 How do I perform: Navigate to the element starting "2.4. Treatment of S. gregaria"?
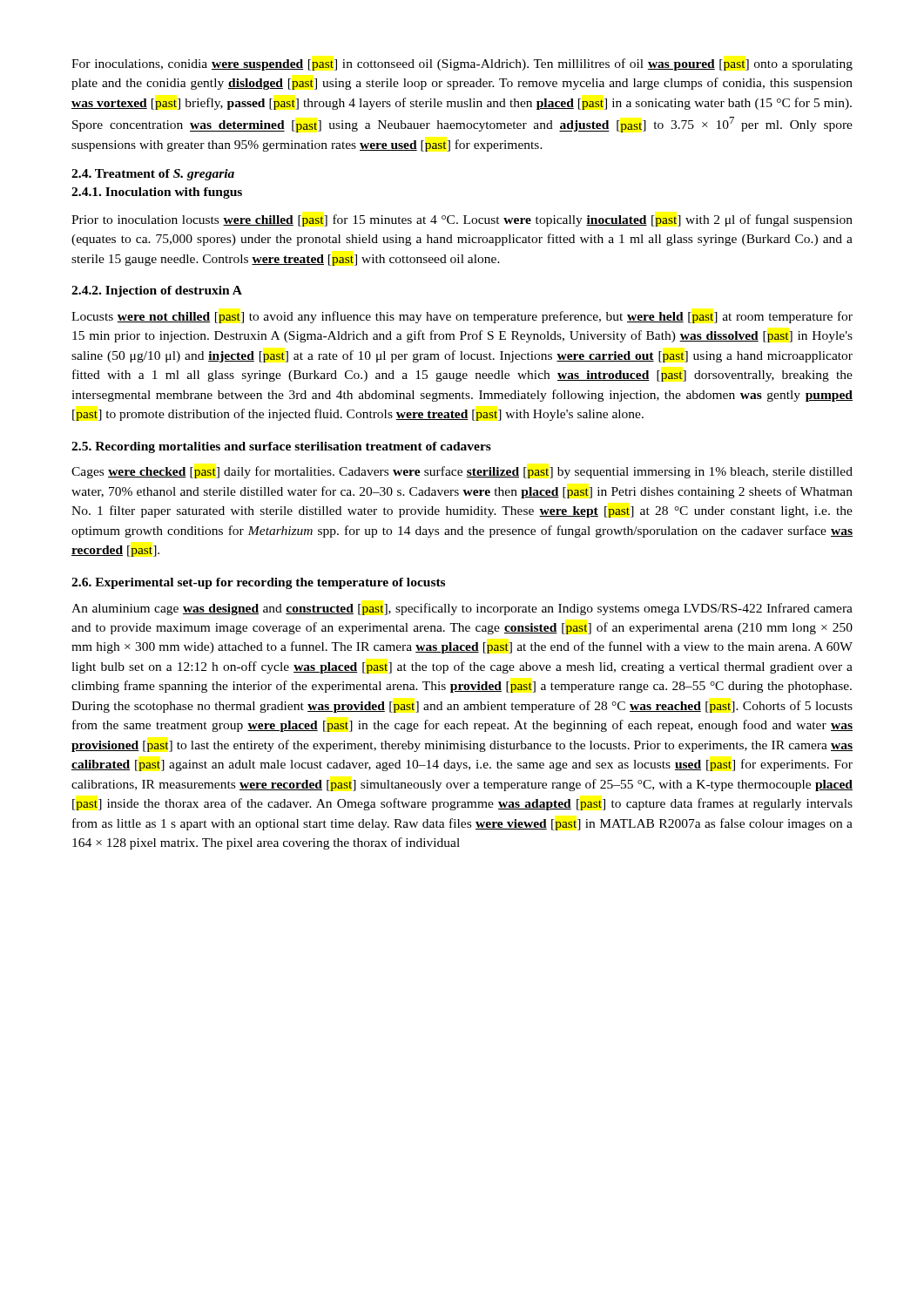tap(153, 173)
